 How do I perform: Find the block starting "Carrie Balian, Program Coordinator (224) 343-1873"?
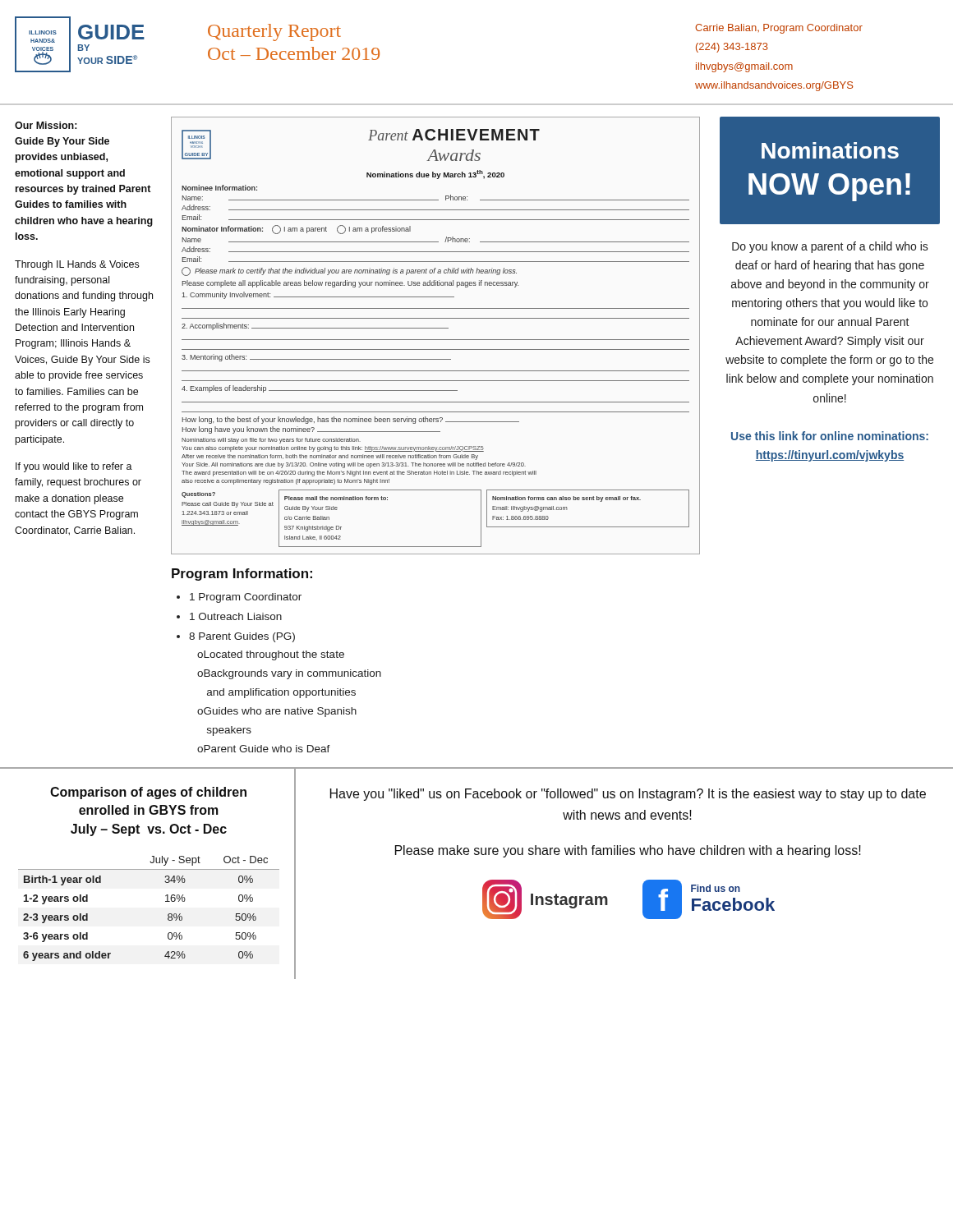click(x=779, y=56)
